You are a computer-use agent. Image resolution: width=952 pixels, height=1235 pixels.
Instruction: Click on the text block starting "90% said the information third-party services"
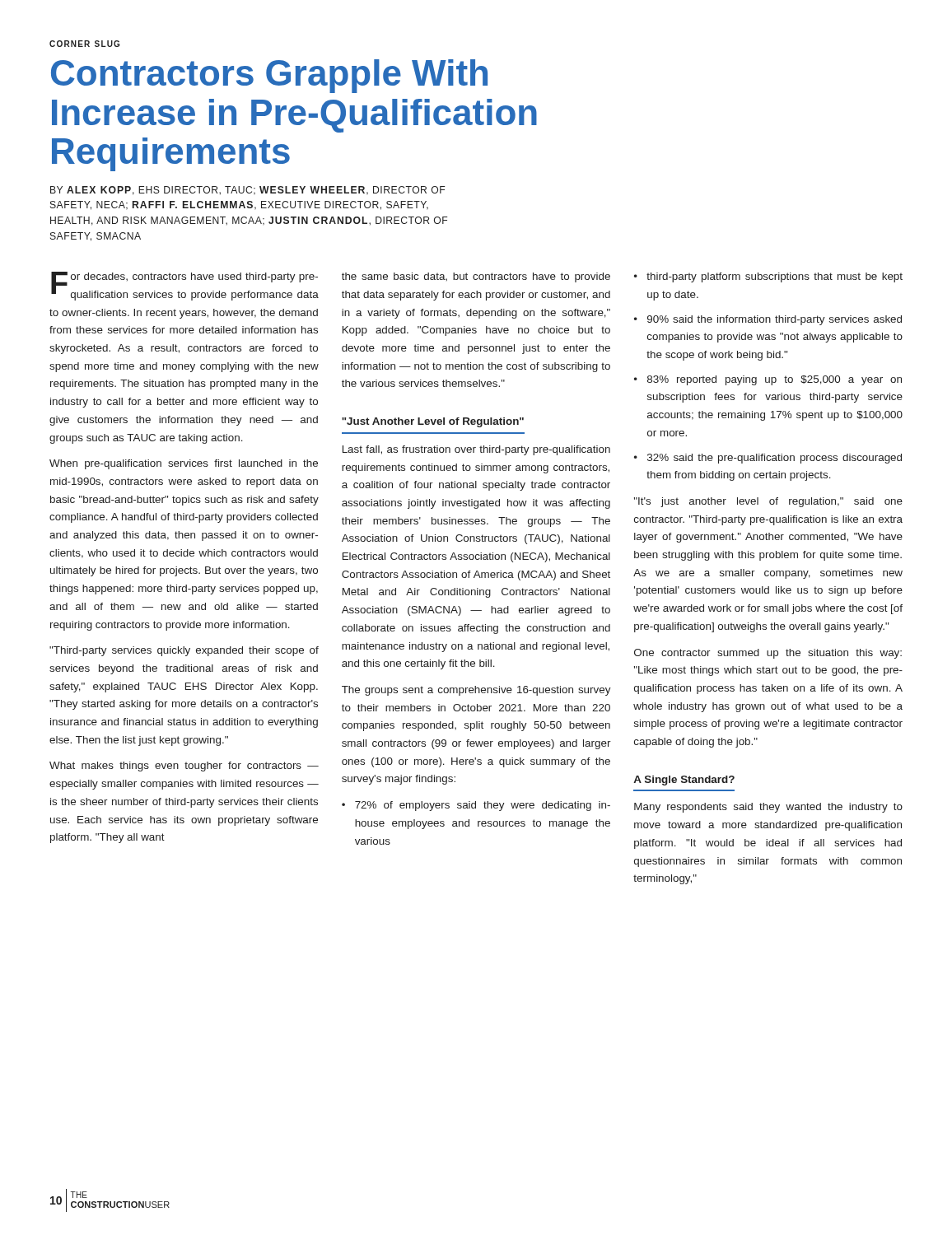[x=775, y=337]
